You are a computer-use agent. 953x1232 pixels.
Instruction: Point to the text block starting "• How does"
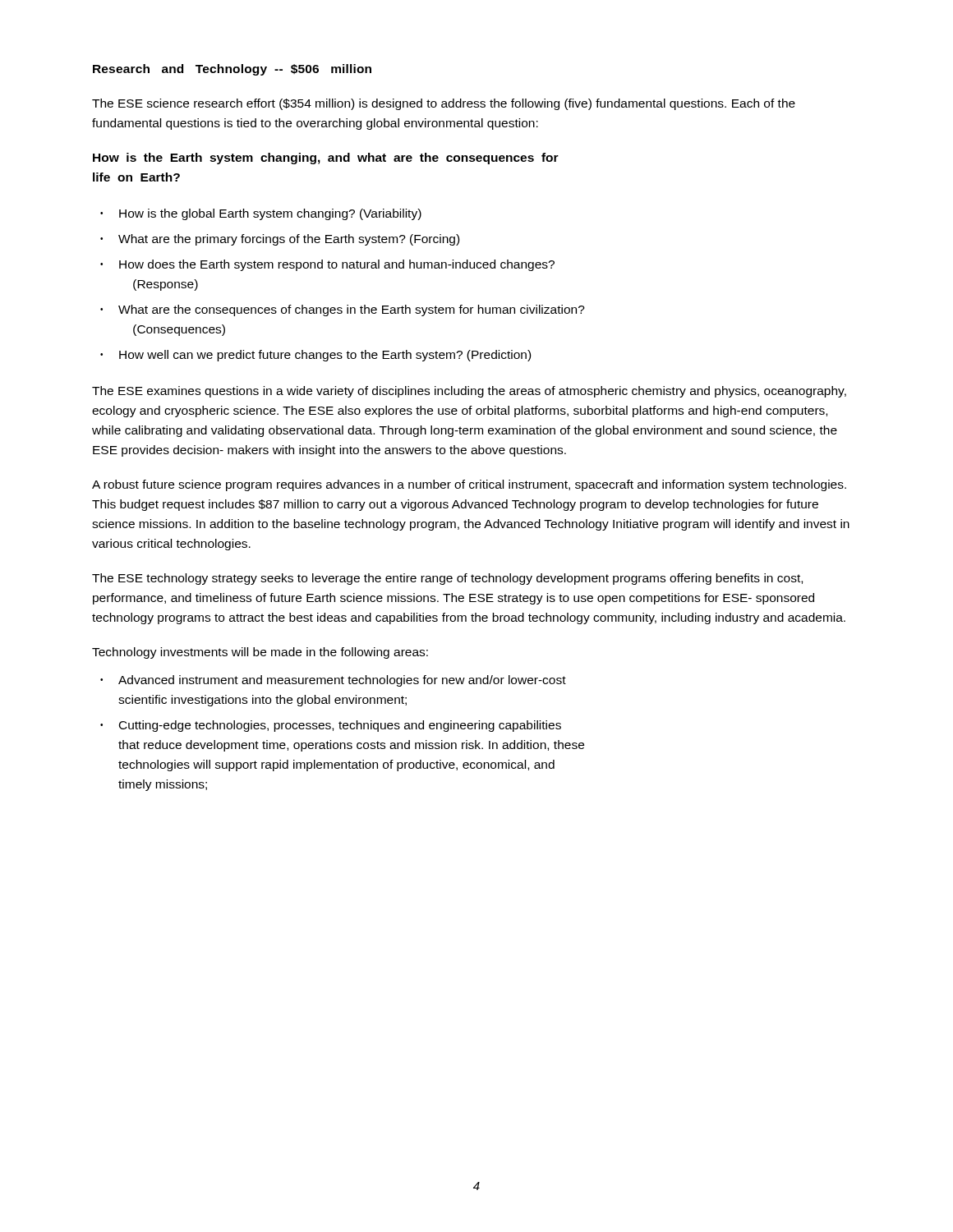[328, 274]
